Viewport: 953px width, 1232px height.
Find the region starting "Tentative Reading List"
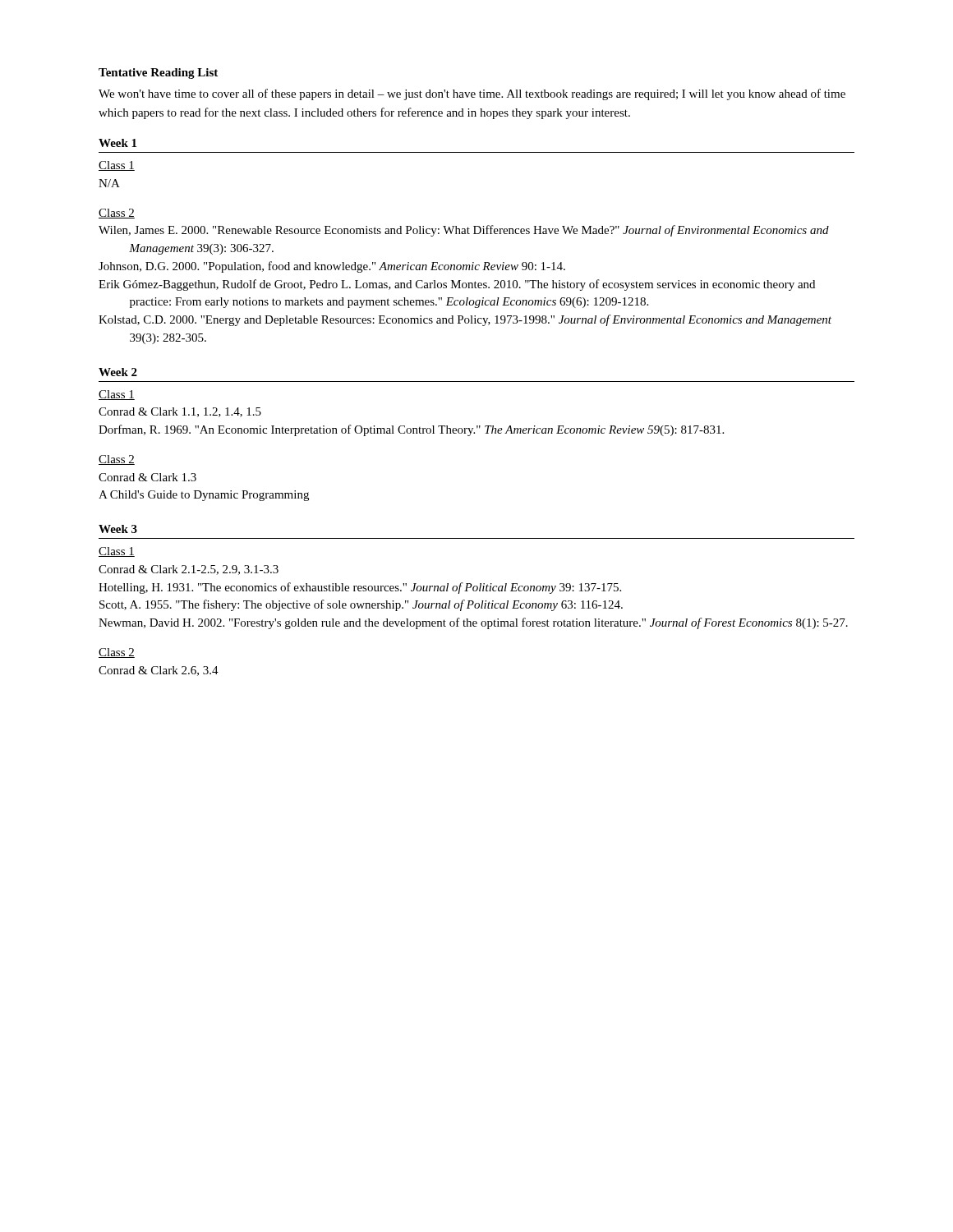pos(158,72)
